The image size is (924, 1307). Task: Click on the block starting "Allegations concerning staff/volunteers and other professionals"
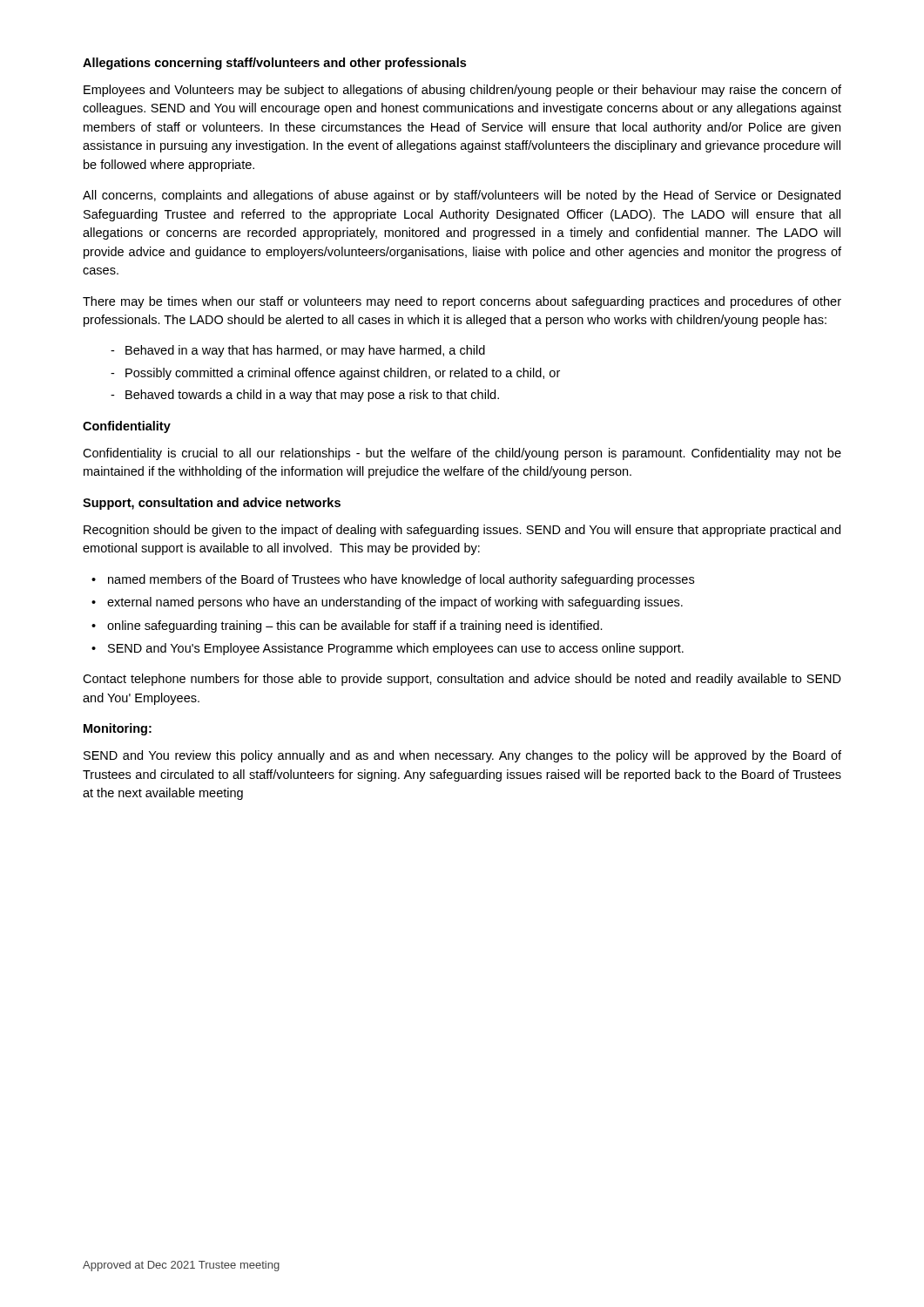click(275, 63)
